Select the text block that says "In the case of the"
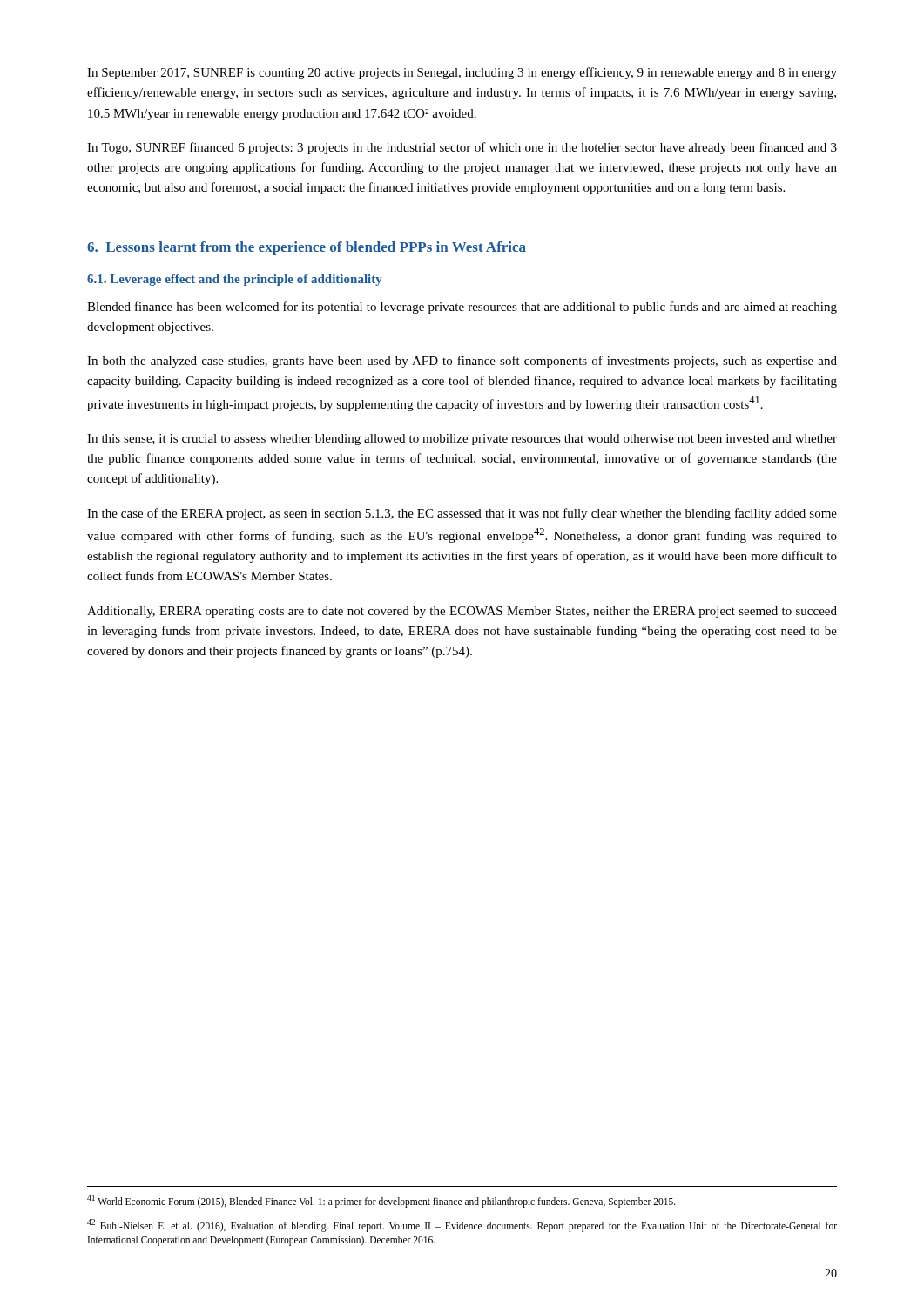This screenshot has height=1307, width=924. (x=462, y=544)
